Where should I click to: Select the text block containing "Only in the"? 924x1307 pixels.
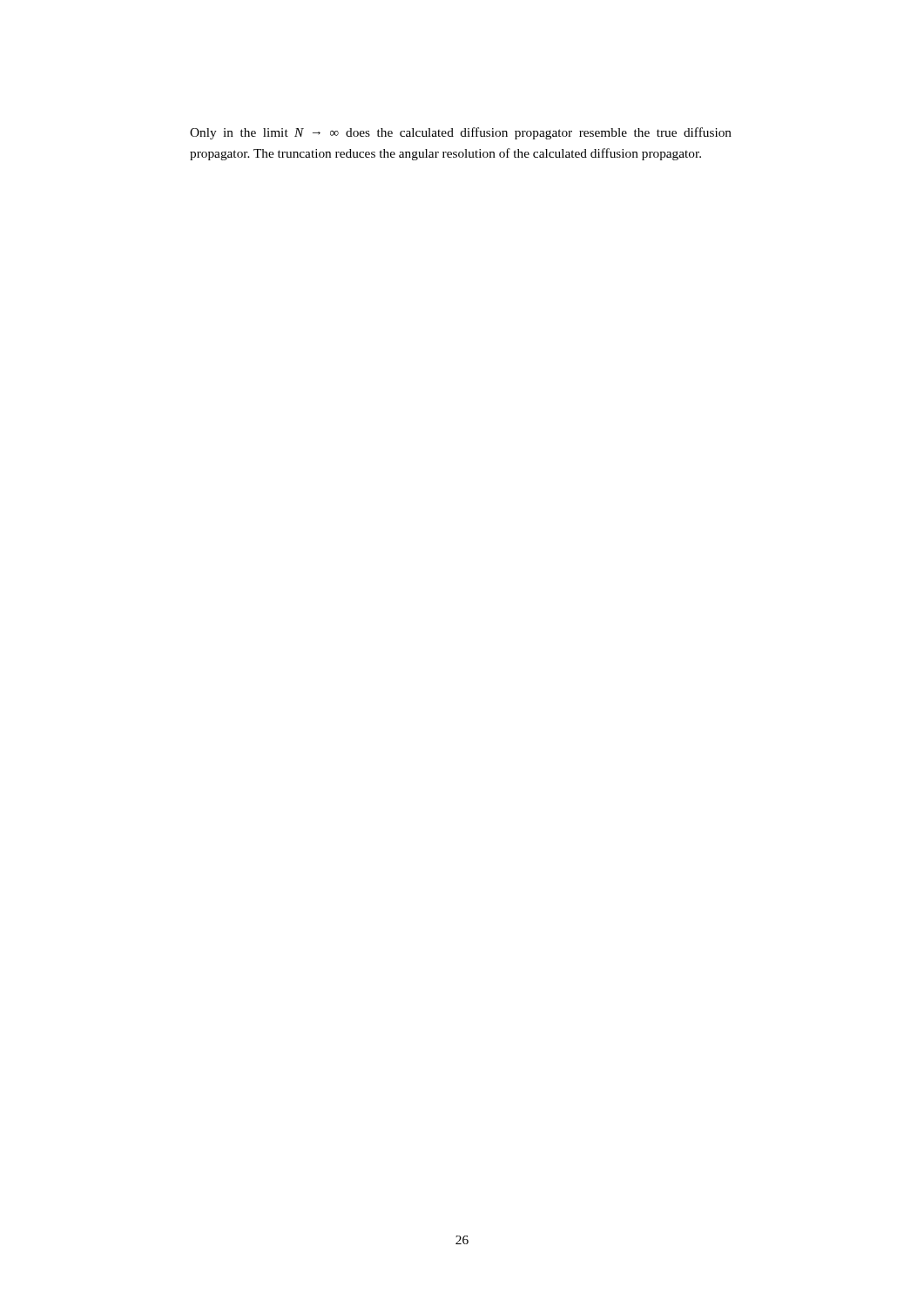pos(461,142)
